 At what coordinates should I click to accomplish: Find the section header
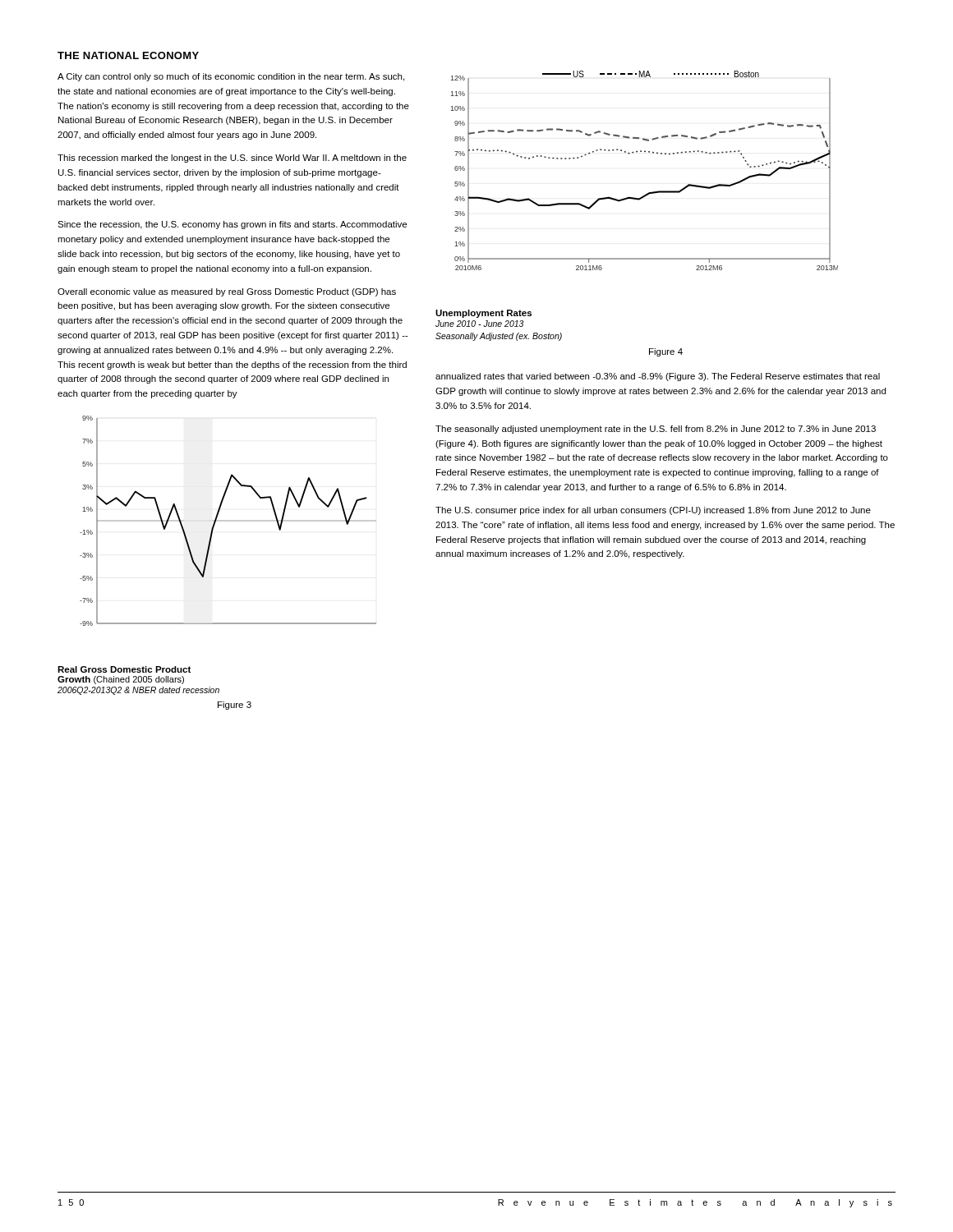(x=128, y=55)
